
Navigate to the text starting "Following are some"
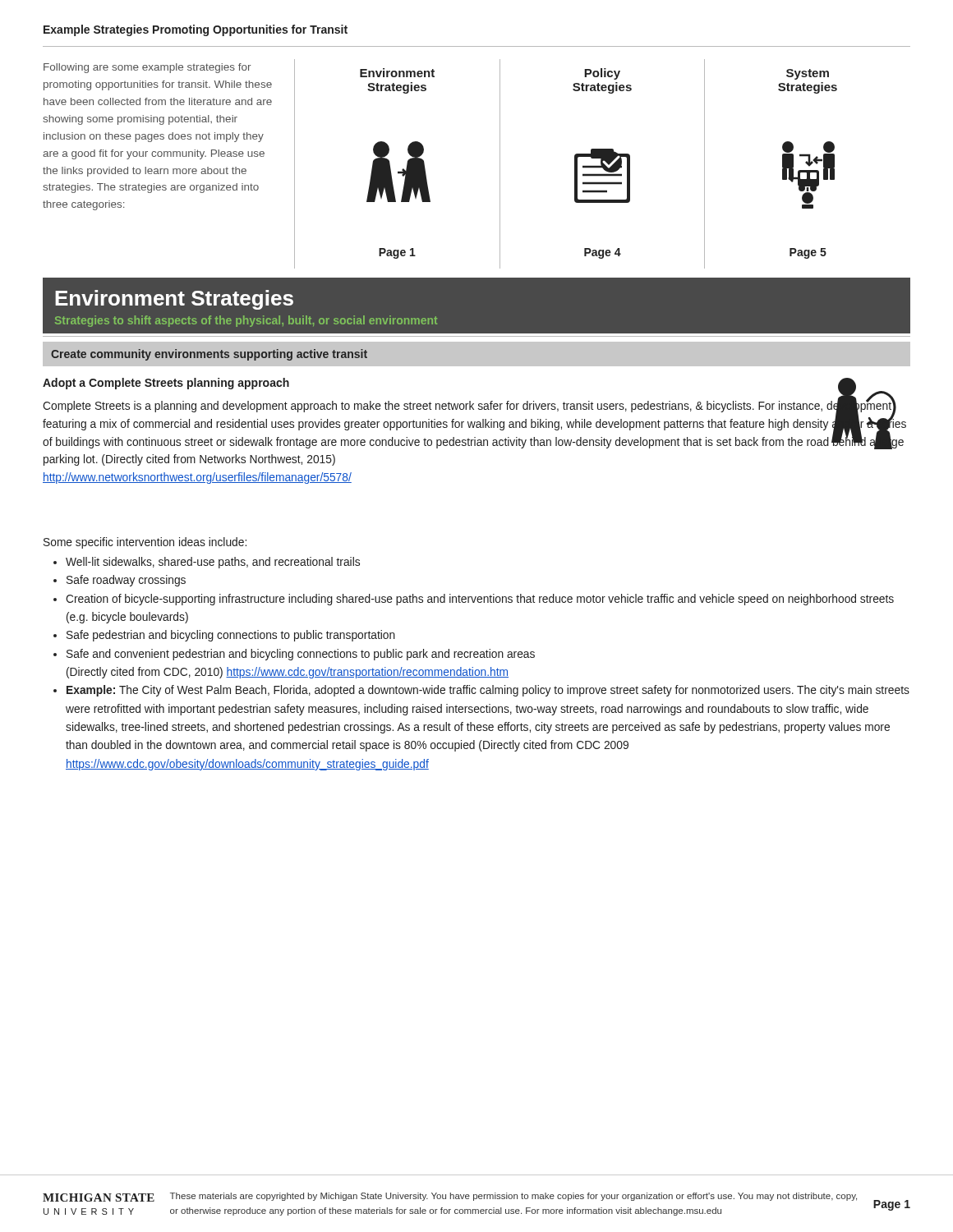(157, 136)
